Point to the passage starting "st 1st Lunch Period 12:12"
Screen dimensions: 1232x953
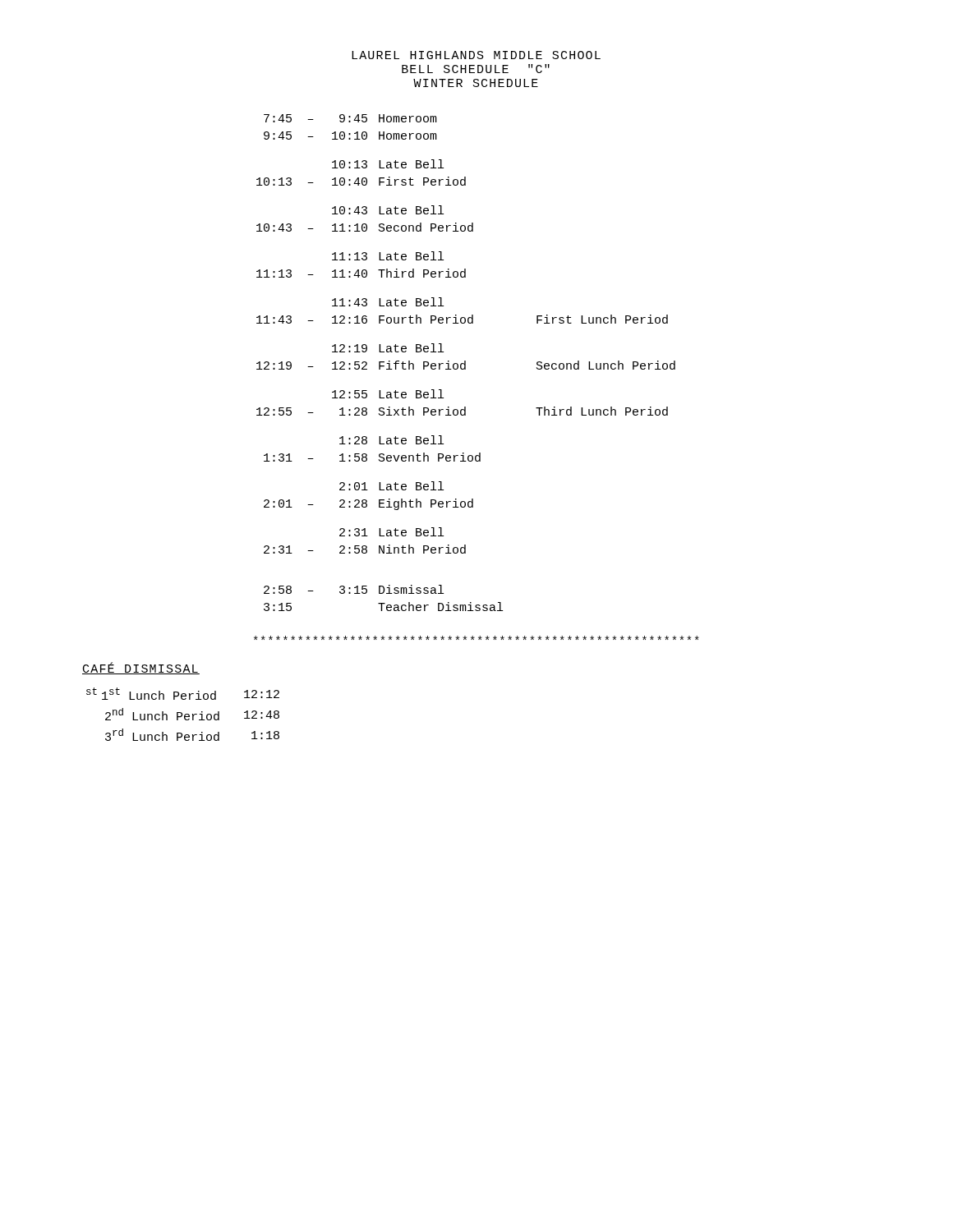(x=183, y=695)
